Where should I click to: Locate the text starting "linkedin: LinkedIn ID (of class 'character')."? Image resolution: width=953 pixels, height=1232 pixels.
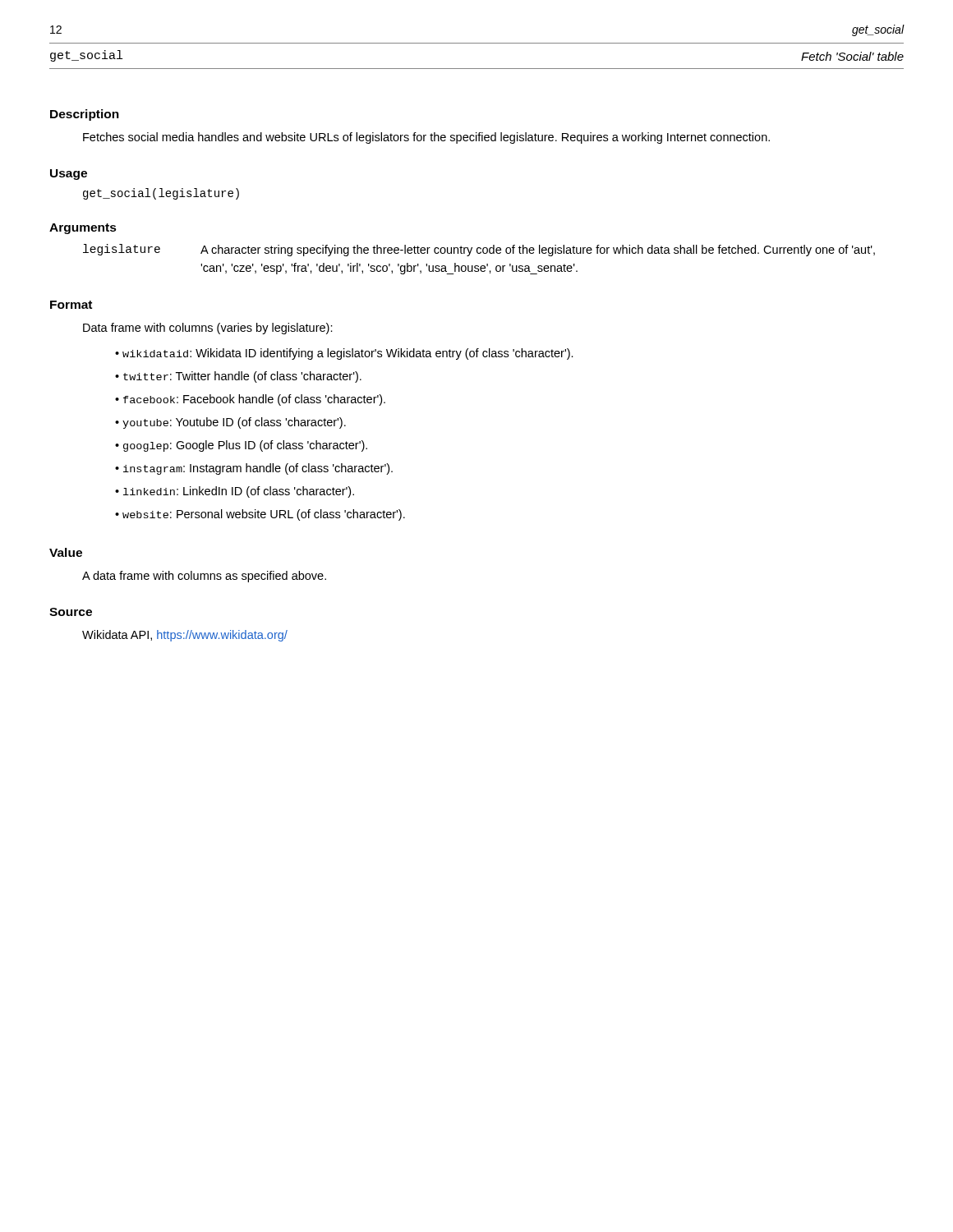point(239,492)
